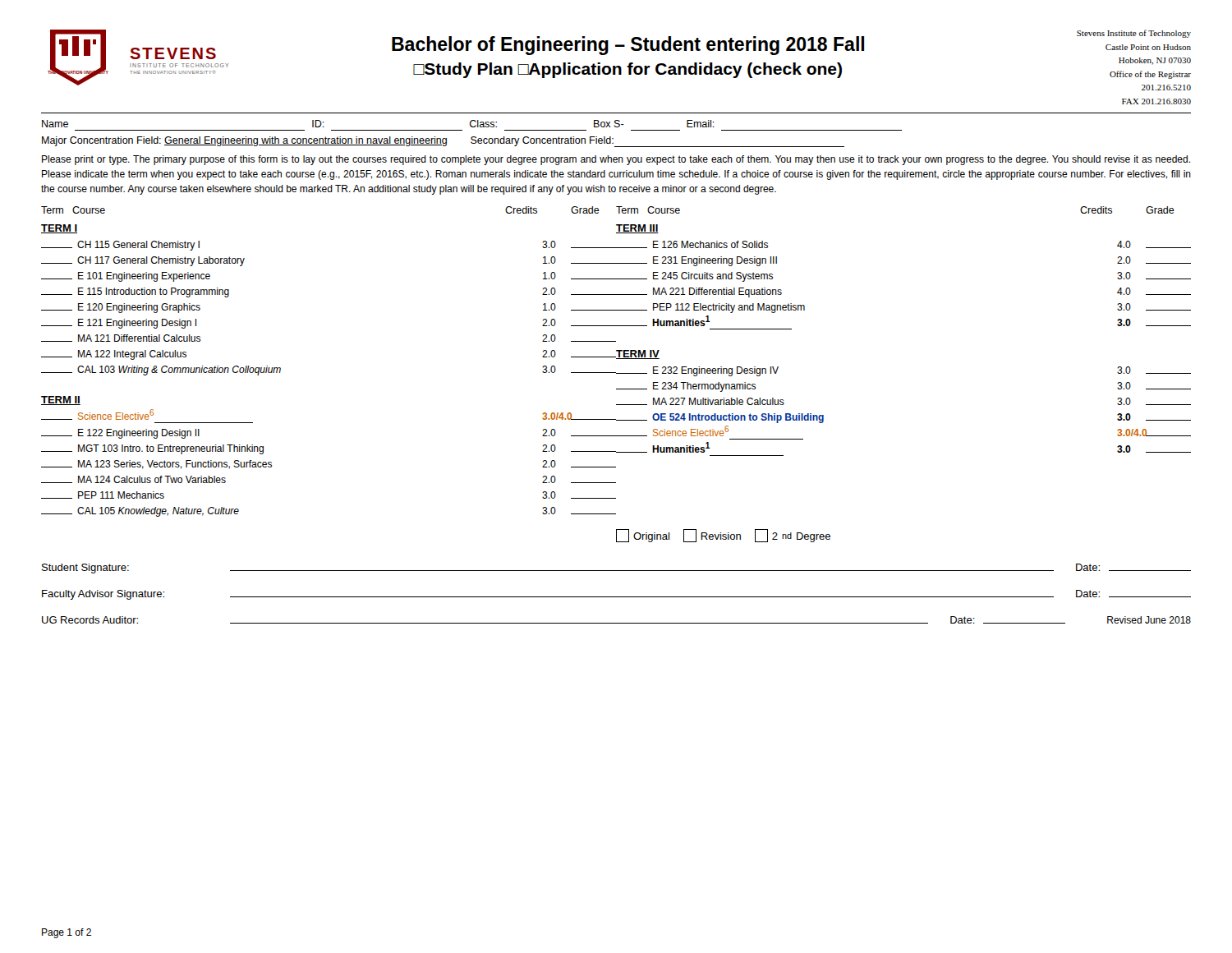Find the block on this page that starts "MA 123 Series, Vectors, Functions, Surfaces"

(x=164, y=465)
